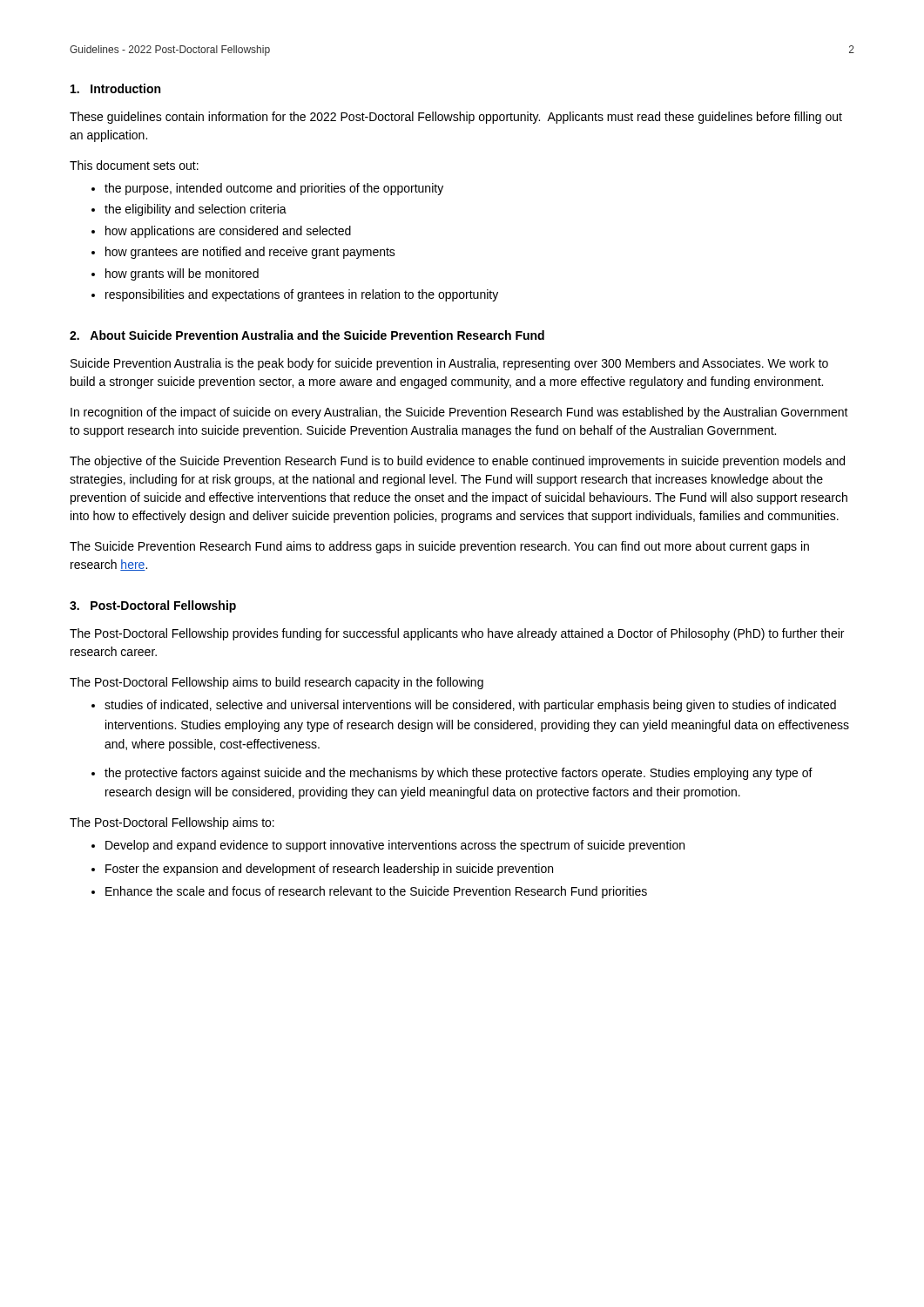Locate the block of text that opens with "The objective of the Suicide"

pos(459,489)
